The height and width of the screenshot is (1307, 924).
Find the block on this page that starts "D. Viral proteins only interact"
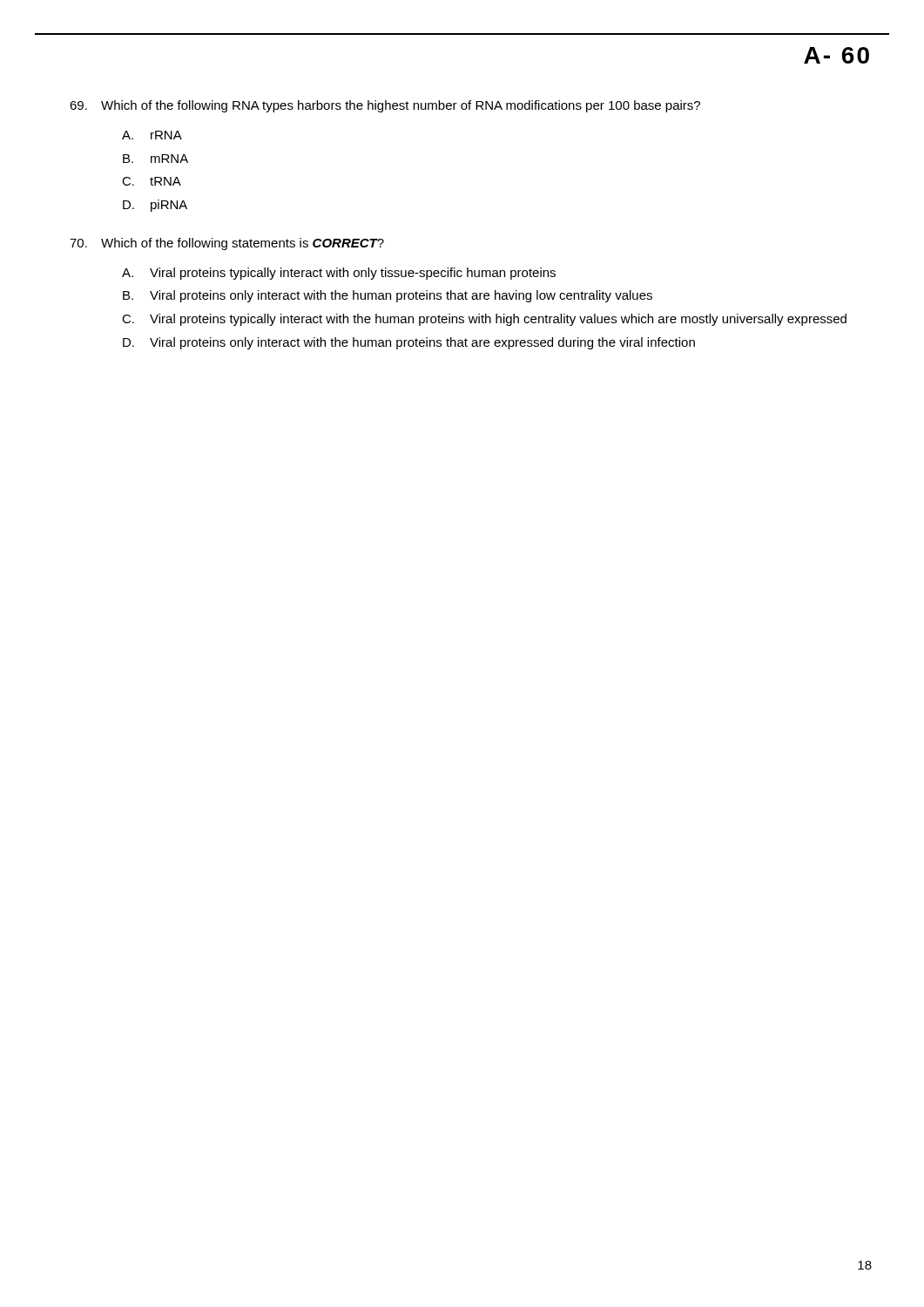pos(488,342)
